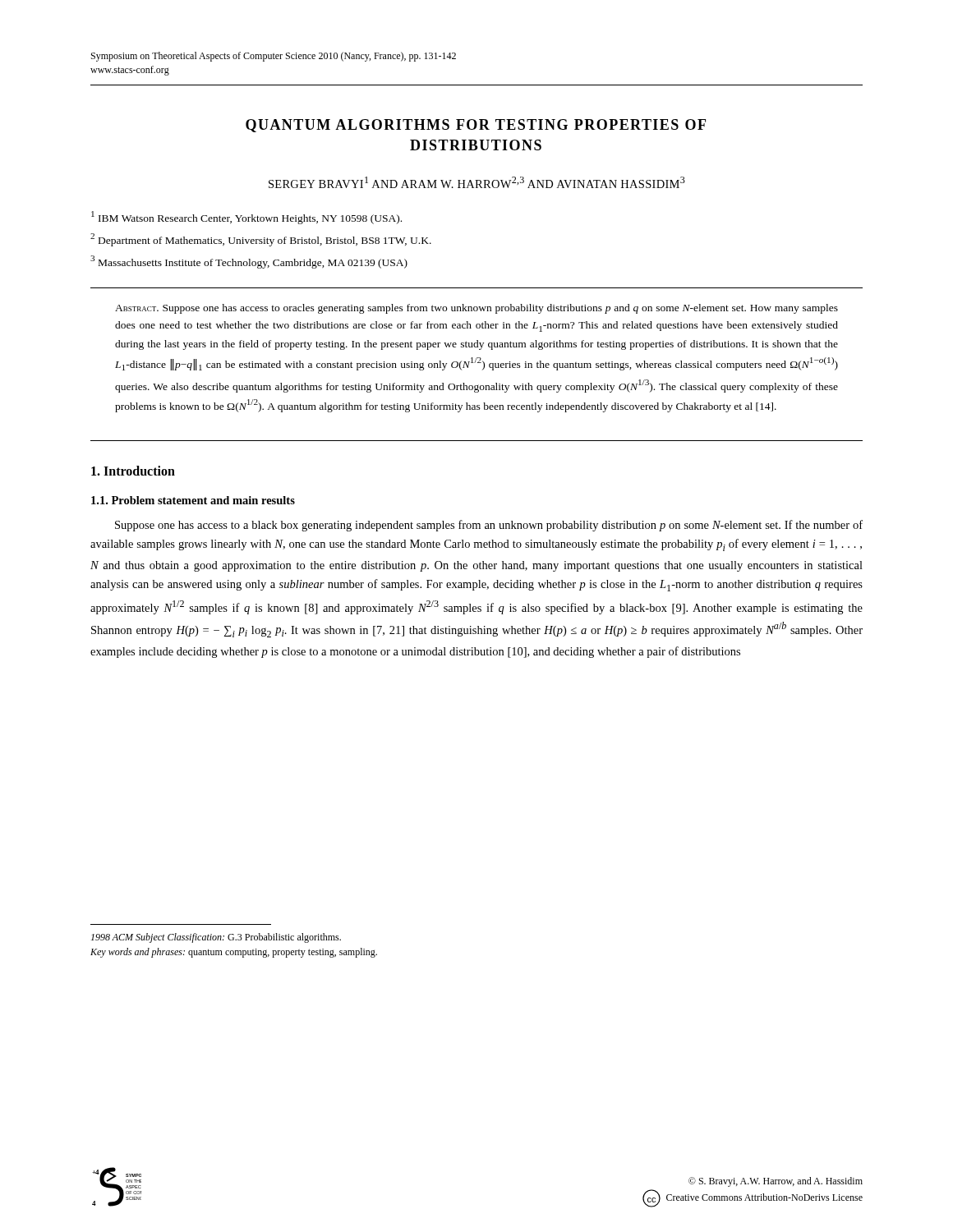Click on the passage starting "Suppose one has access to a black box"

coord(476,588)
